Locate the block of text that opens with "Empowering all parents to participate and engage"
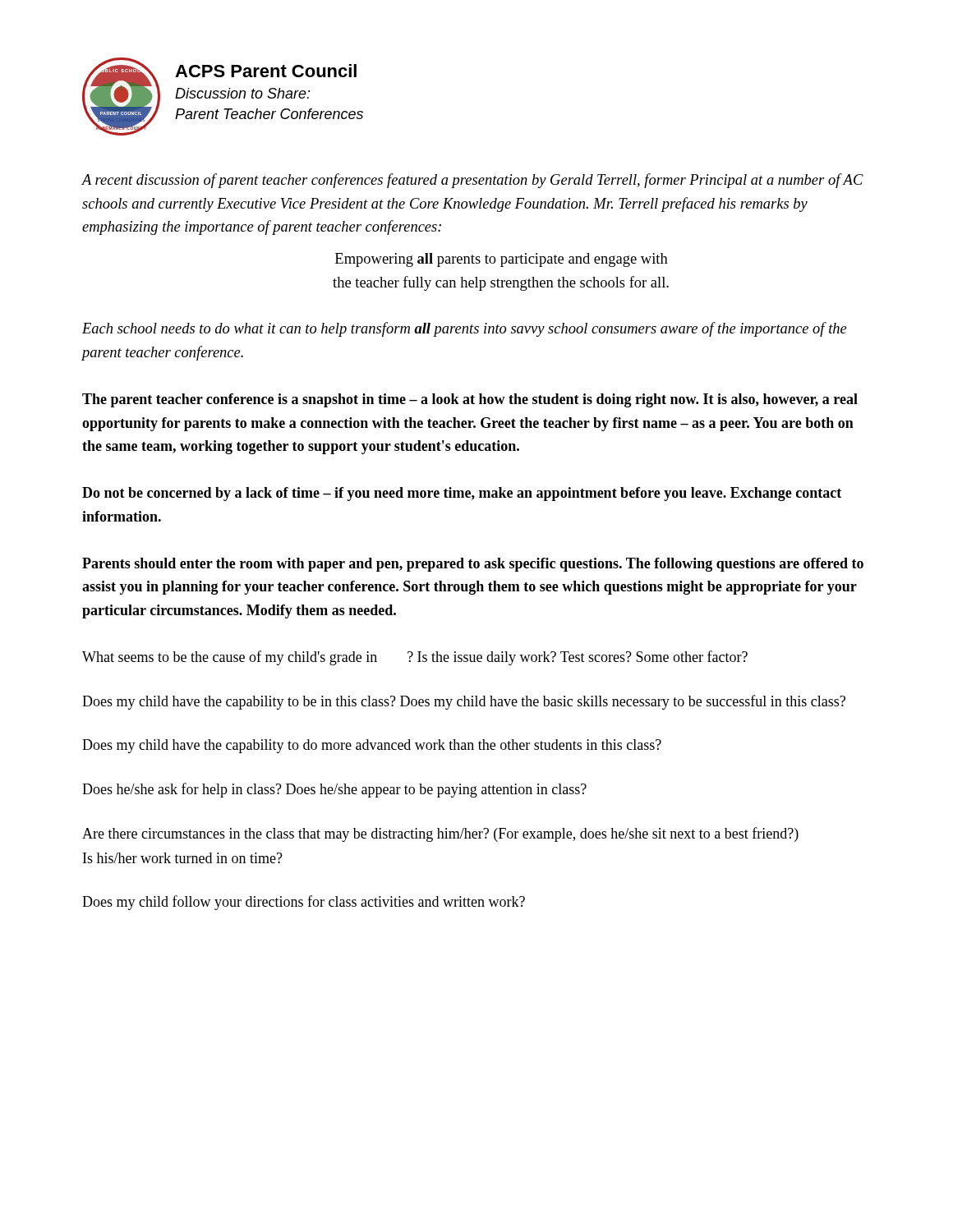 501,270
